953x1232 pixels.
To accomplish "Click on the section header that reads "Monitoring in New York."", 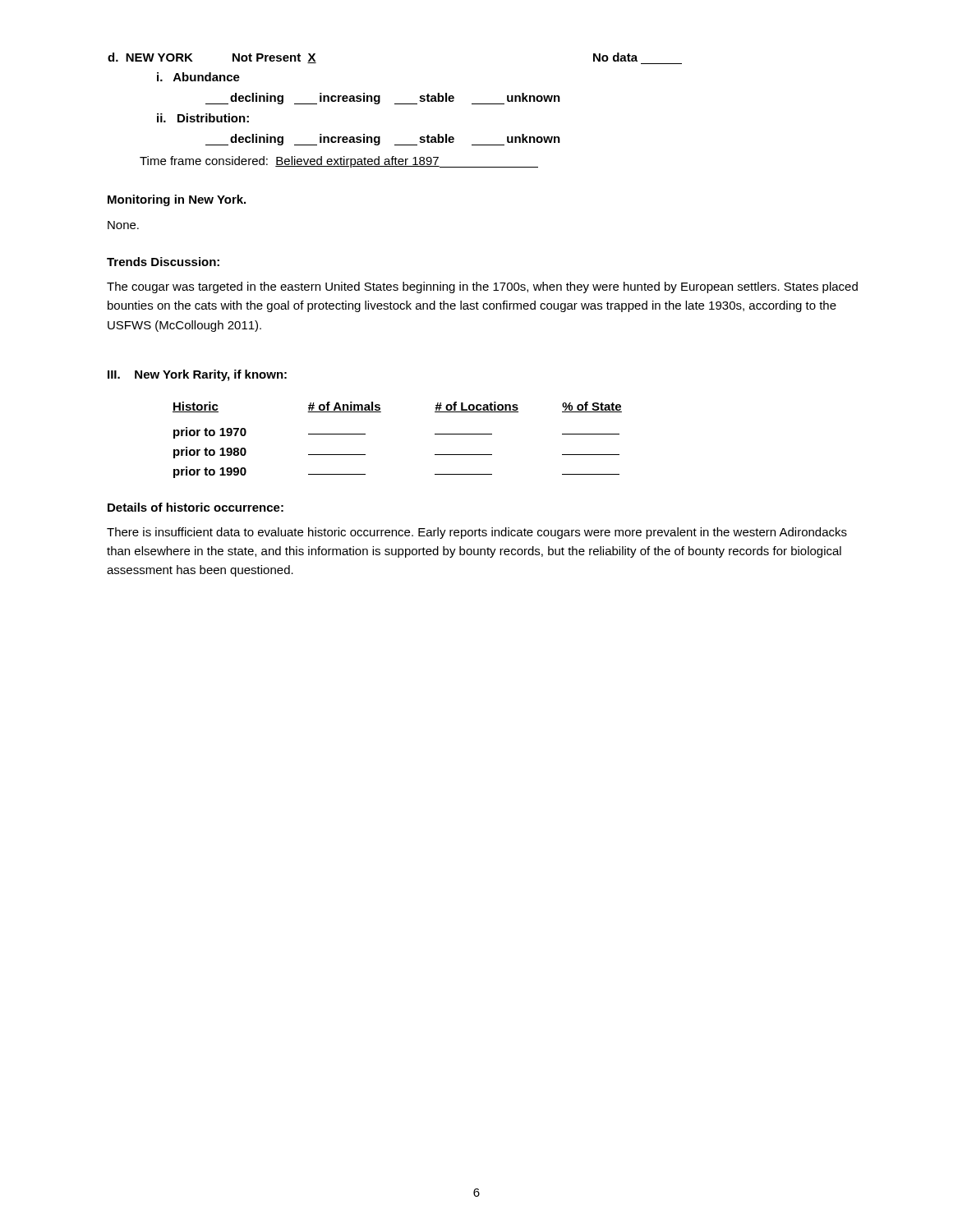I will point(177,199).
